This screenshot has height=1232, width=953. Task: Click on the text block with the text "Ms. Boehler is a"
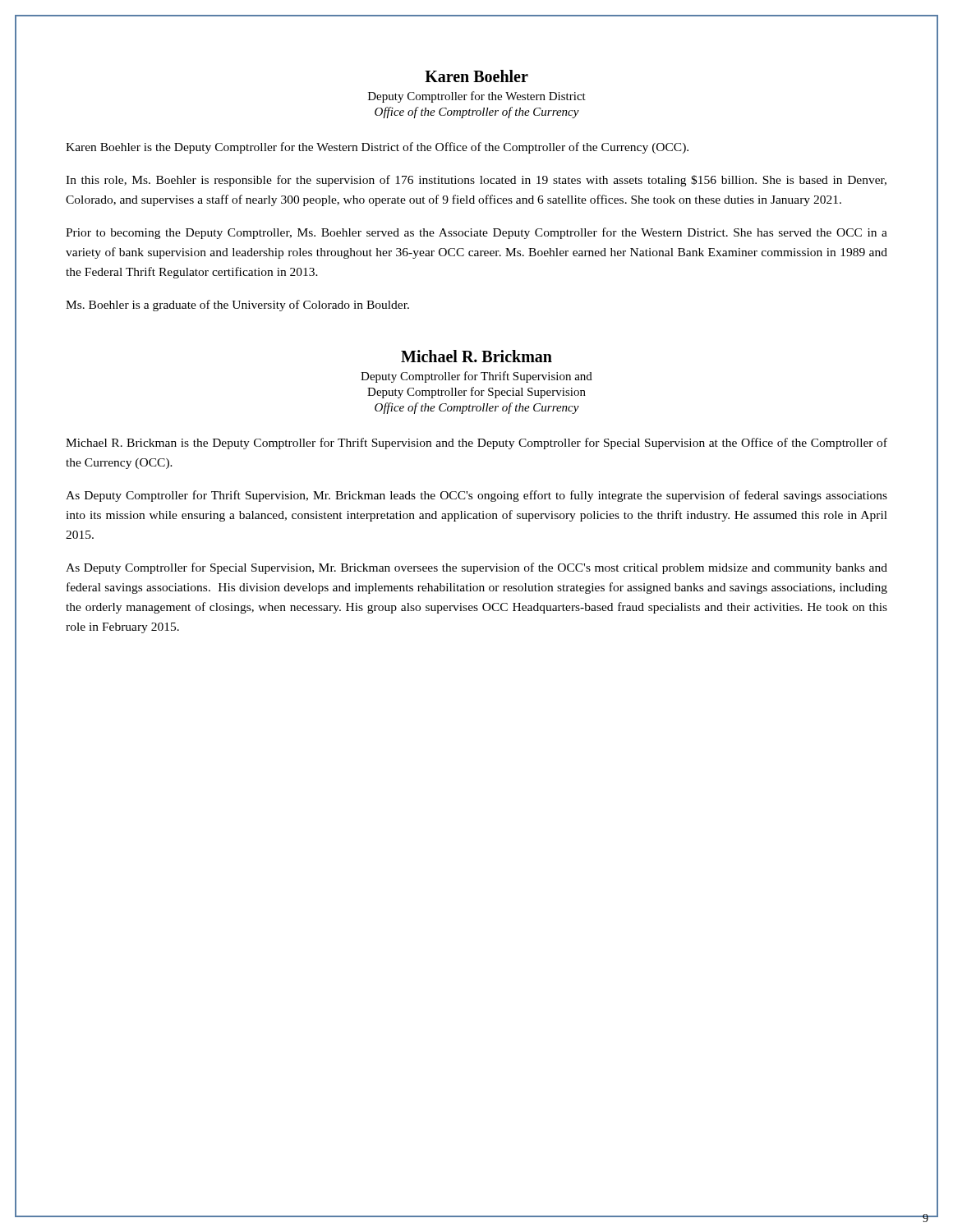[x=238, y=304]
